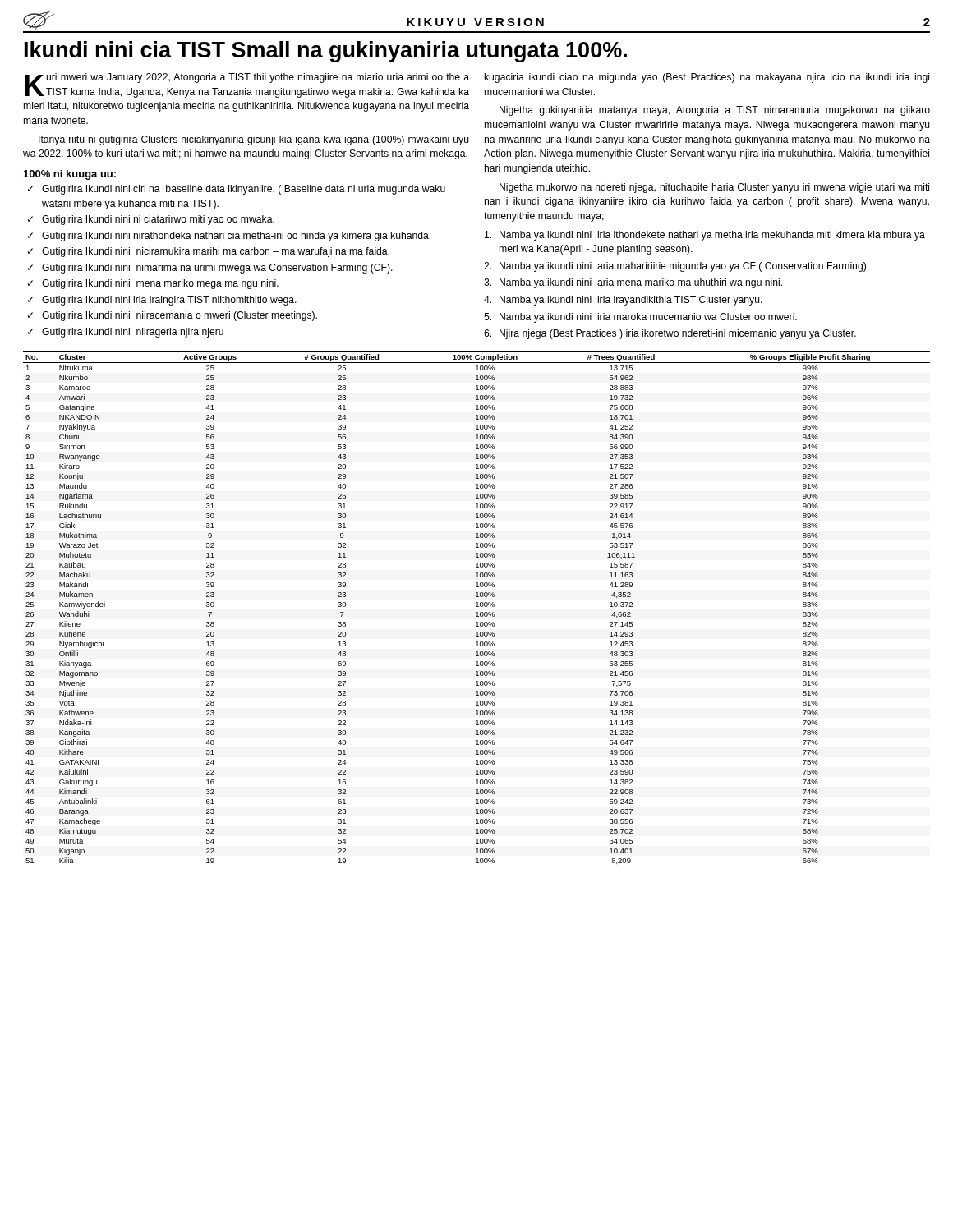Find the table
The width and height of the screenshot is (953, 1232).
(x=476, y=608)
